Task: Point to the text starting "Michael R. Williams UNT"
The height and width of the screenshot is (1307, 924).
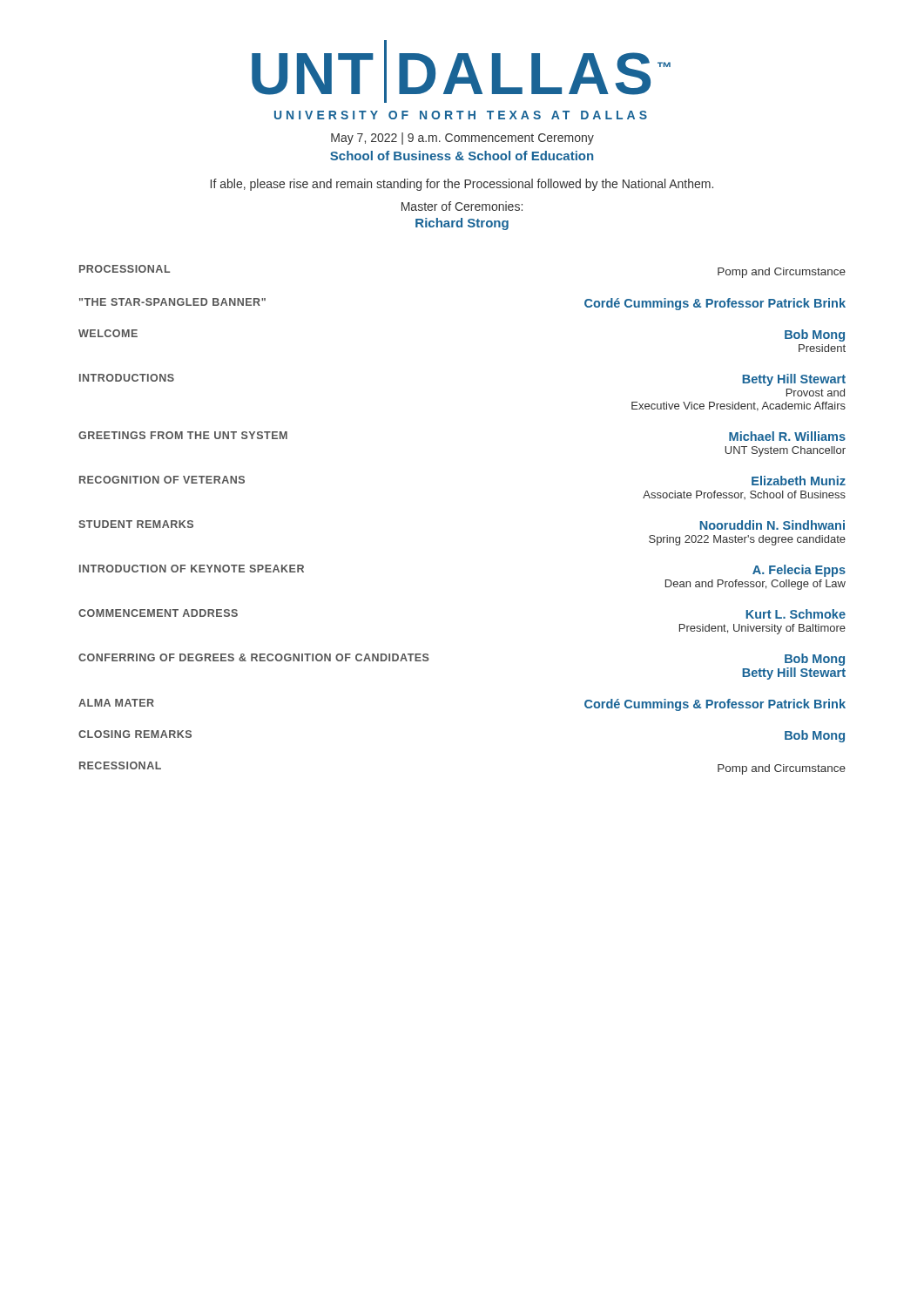Action: pos(787,436)
